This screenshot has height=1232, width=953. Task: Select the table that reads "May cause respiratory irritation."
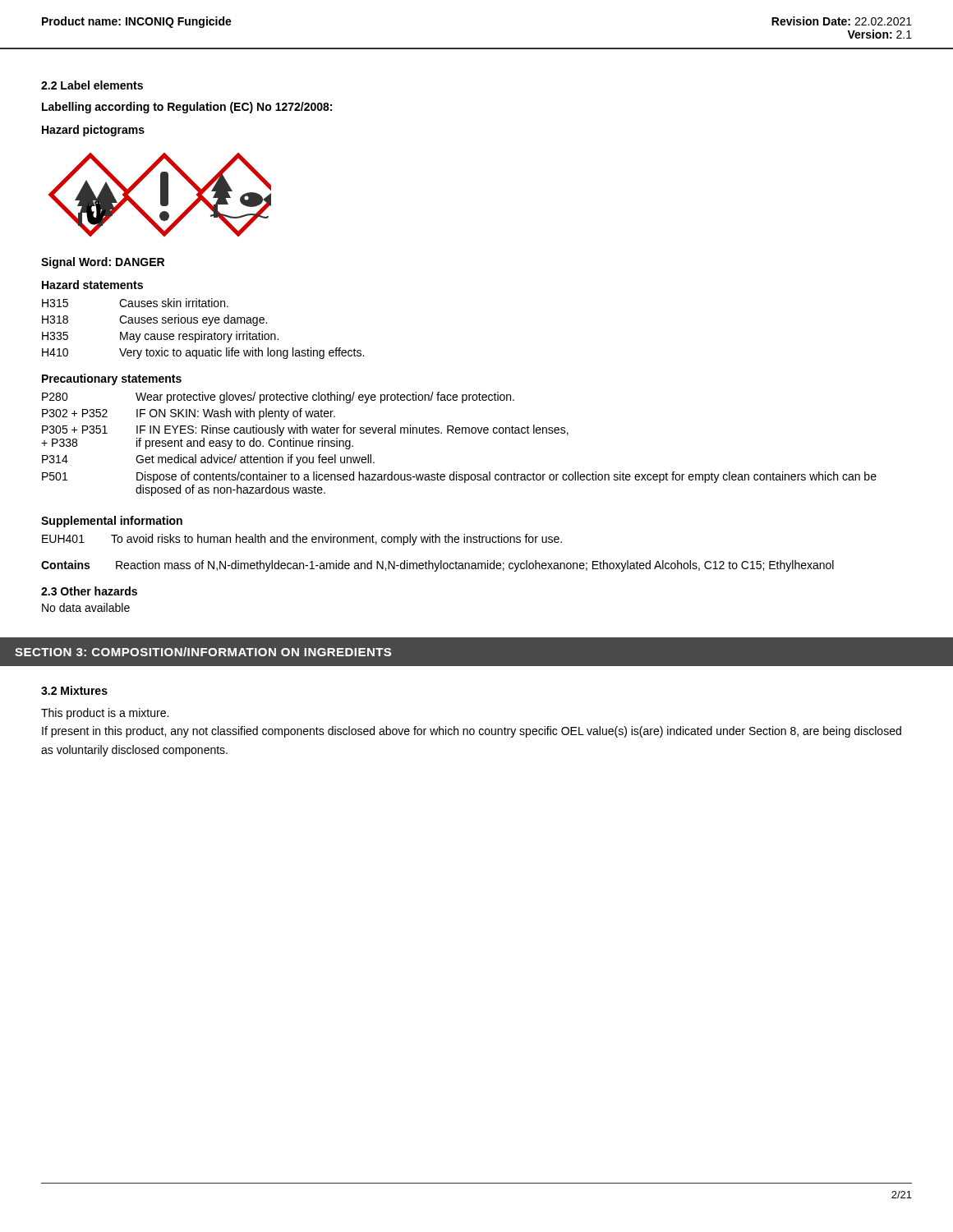coord(476,328)
